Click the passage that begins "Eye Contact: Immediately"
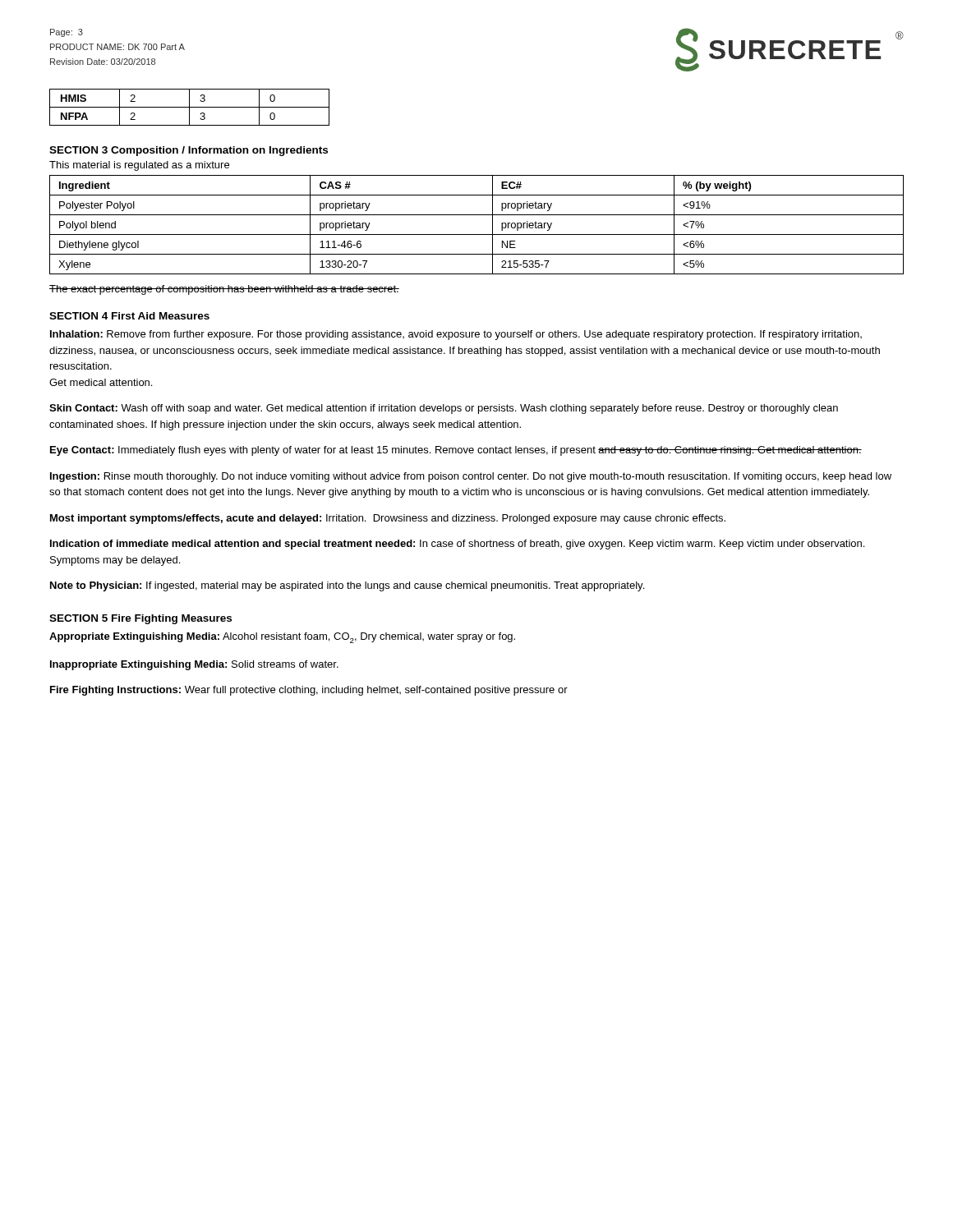953x1232 pixels. (455, 450)
